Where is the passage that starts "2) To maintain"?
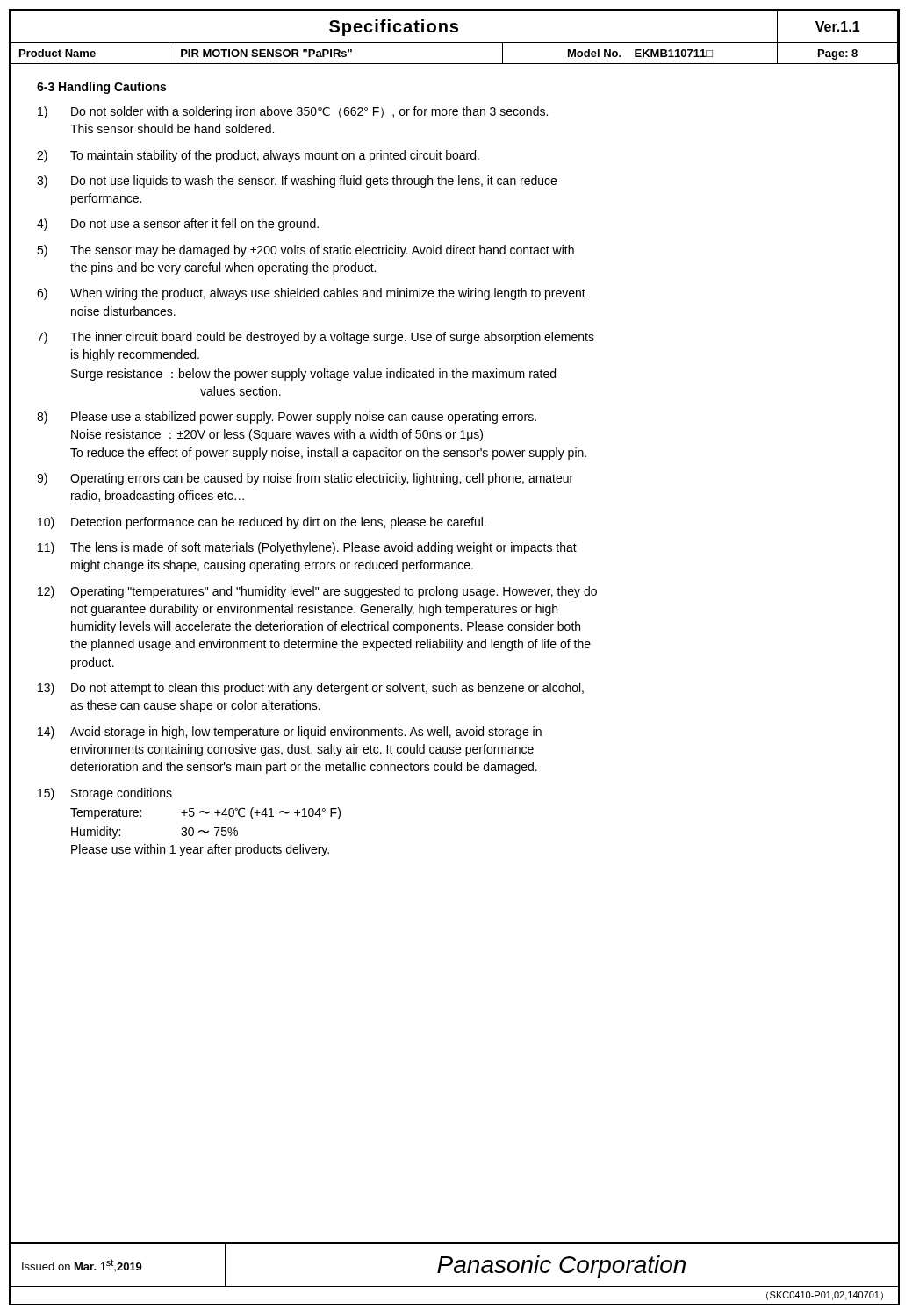The width and height of the screenshot is (912, 1316). coord(459,155)
